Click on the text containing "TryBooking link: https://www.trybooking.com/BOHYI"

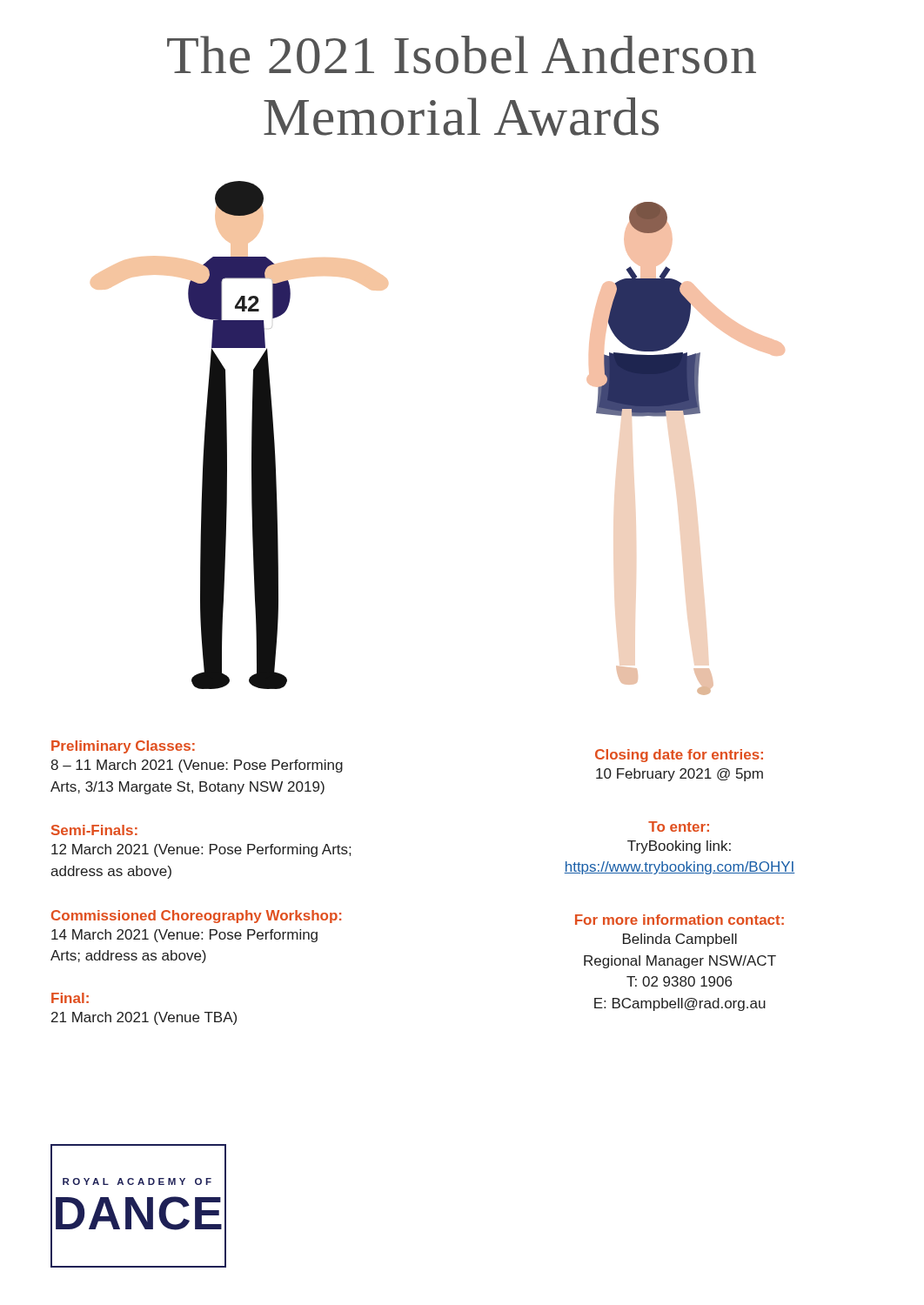[679, 857]
